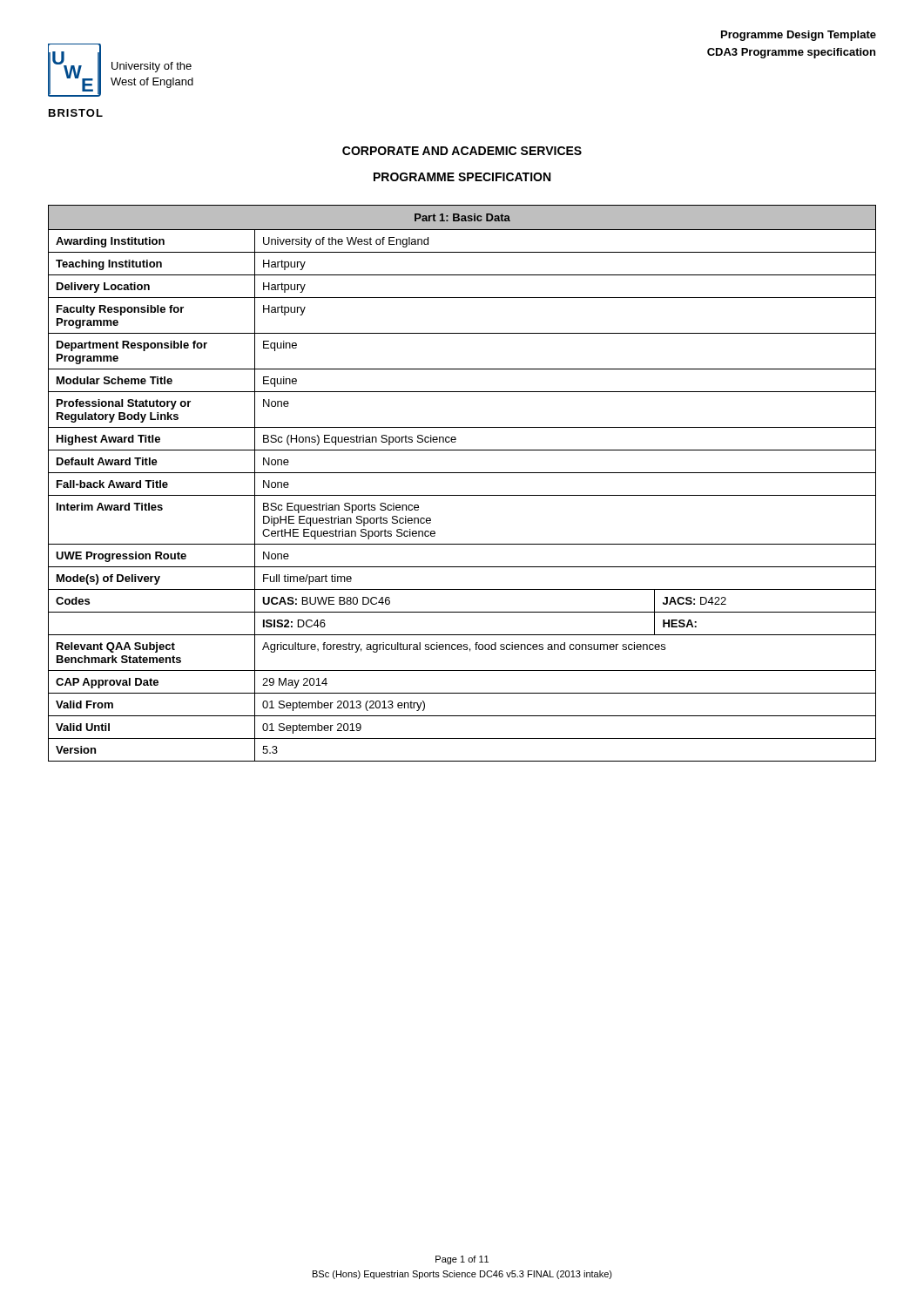924x1307 pixels.
Task: Select the logo
Action: tap(121, 74)
